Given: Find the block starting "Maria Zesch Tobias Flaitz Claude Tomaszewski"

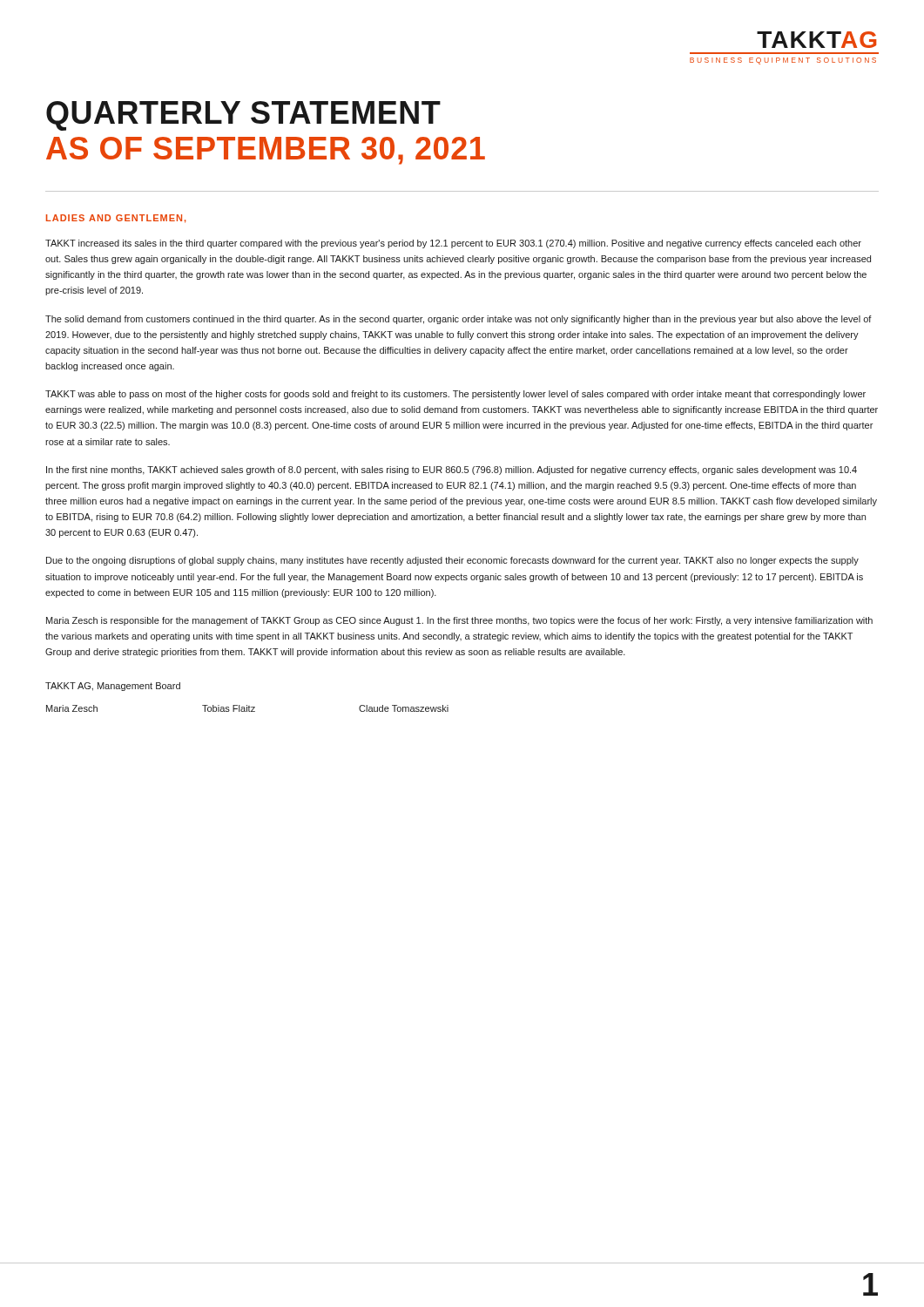Looking at the screenshot, I should (247, 708).
